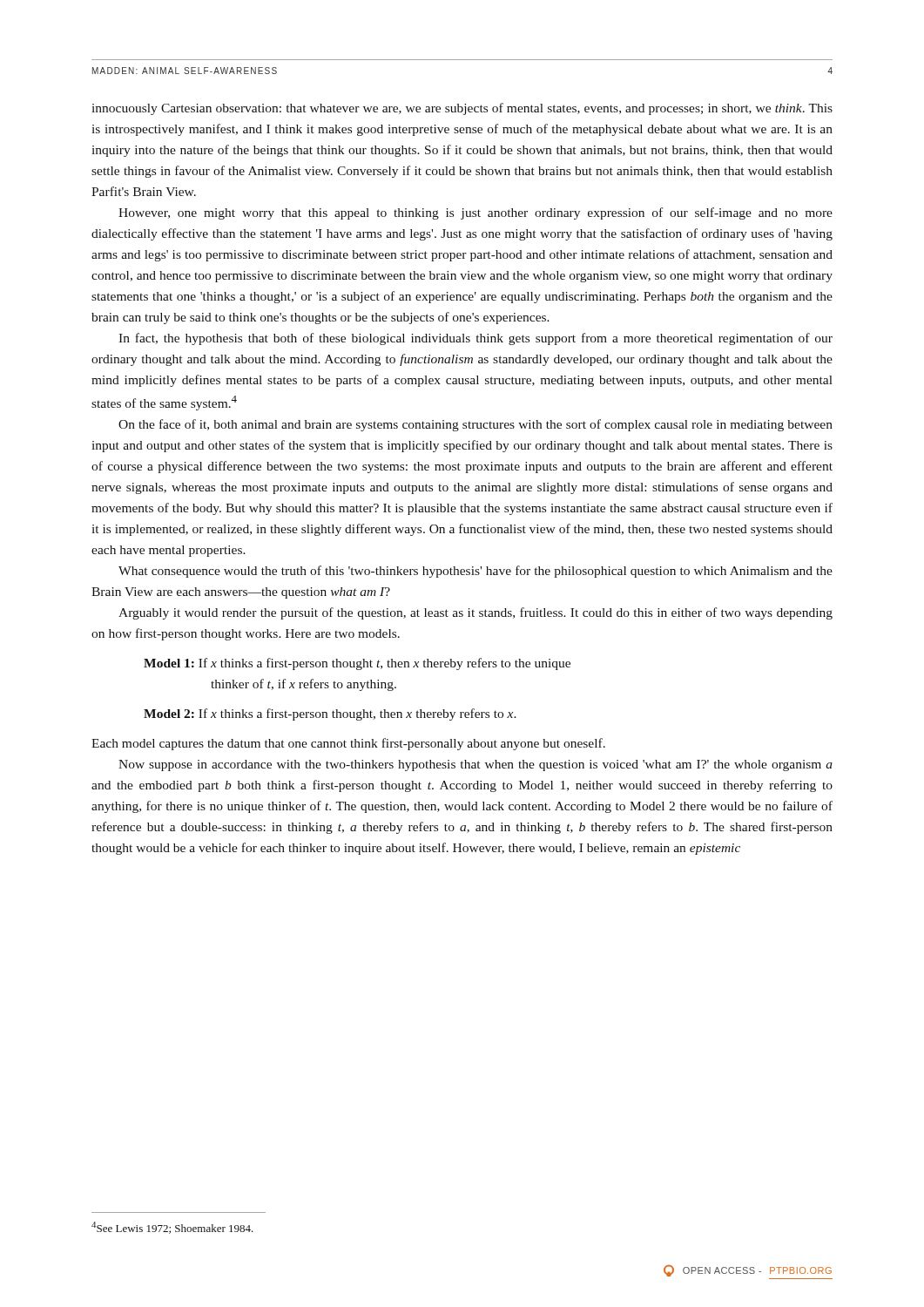Find the block on this page that starts "What consequence would the truth"
The height and width of the screenshot is (1307, 924).
462,581
